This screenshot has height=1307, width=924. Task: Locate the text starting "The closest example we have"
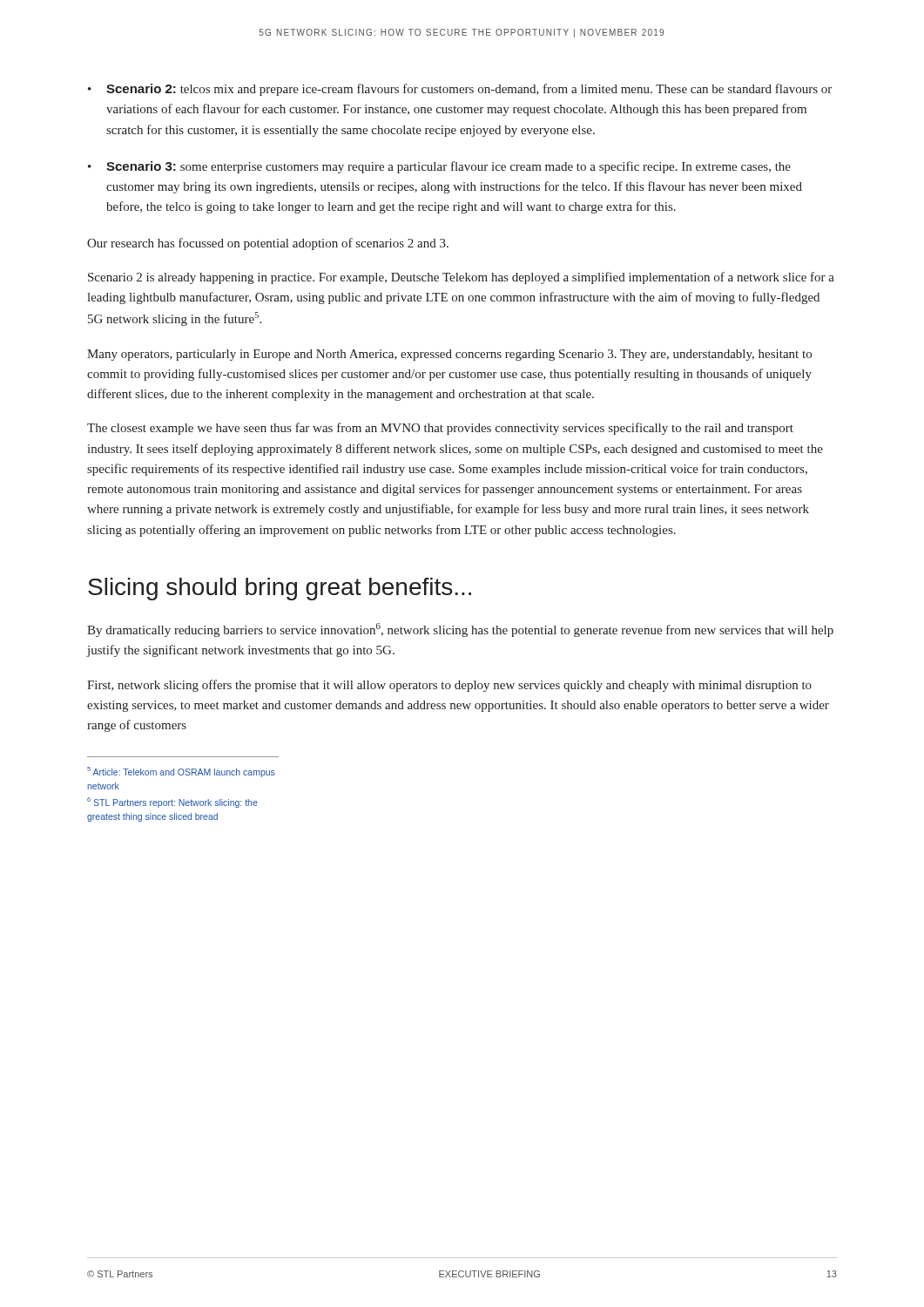click(x=455, y=479)
